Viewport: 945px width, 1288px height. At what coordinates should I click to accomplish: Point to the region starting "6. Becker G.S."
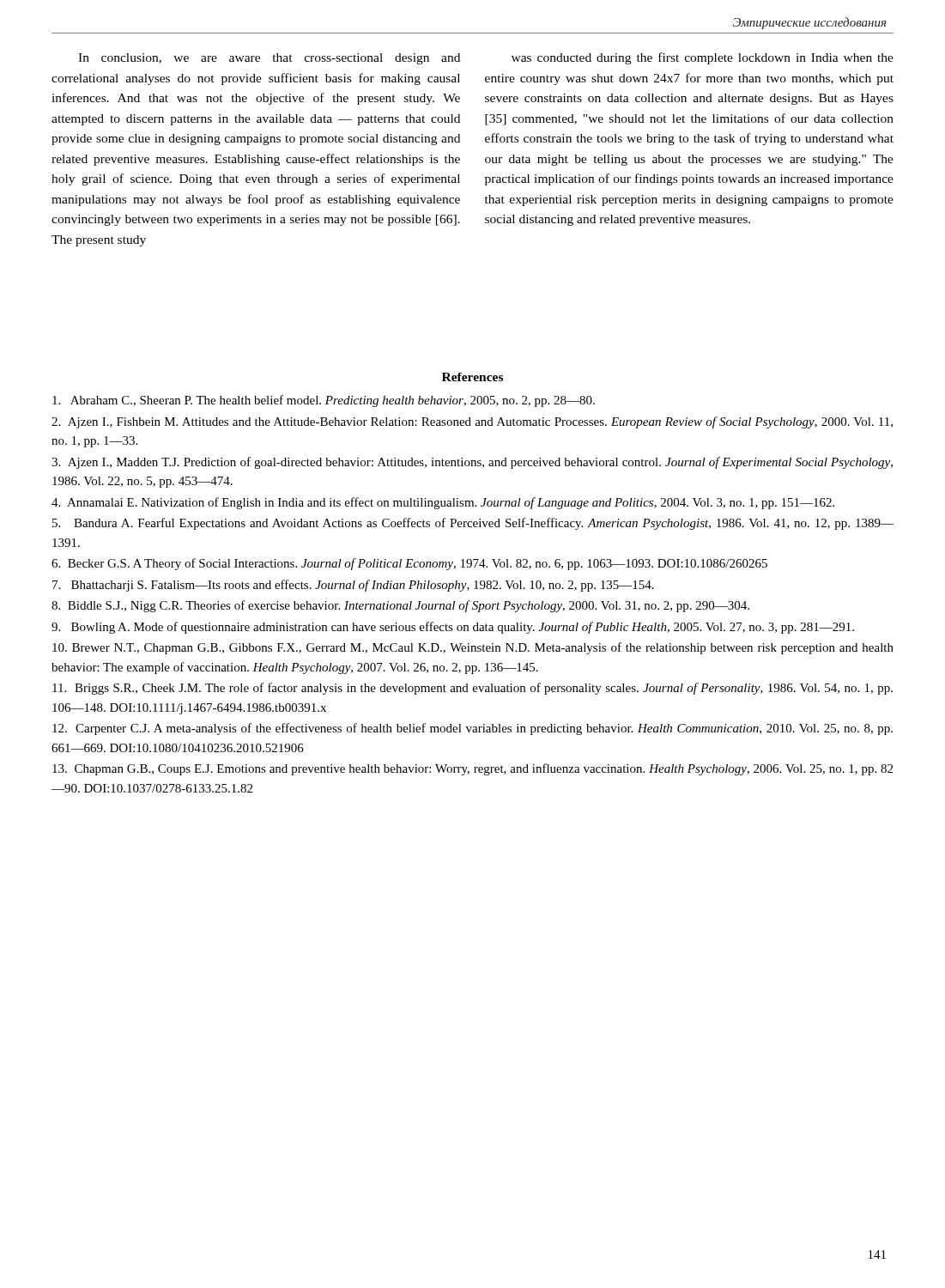point(410,563)
